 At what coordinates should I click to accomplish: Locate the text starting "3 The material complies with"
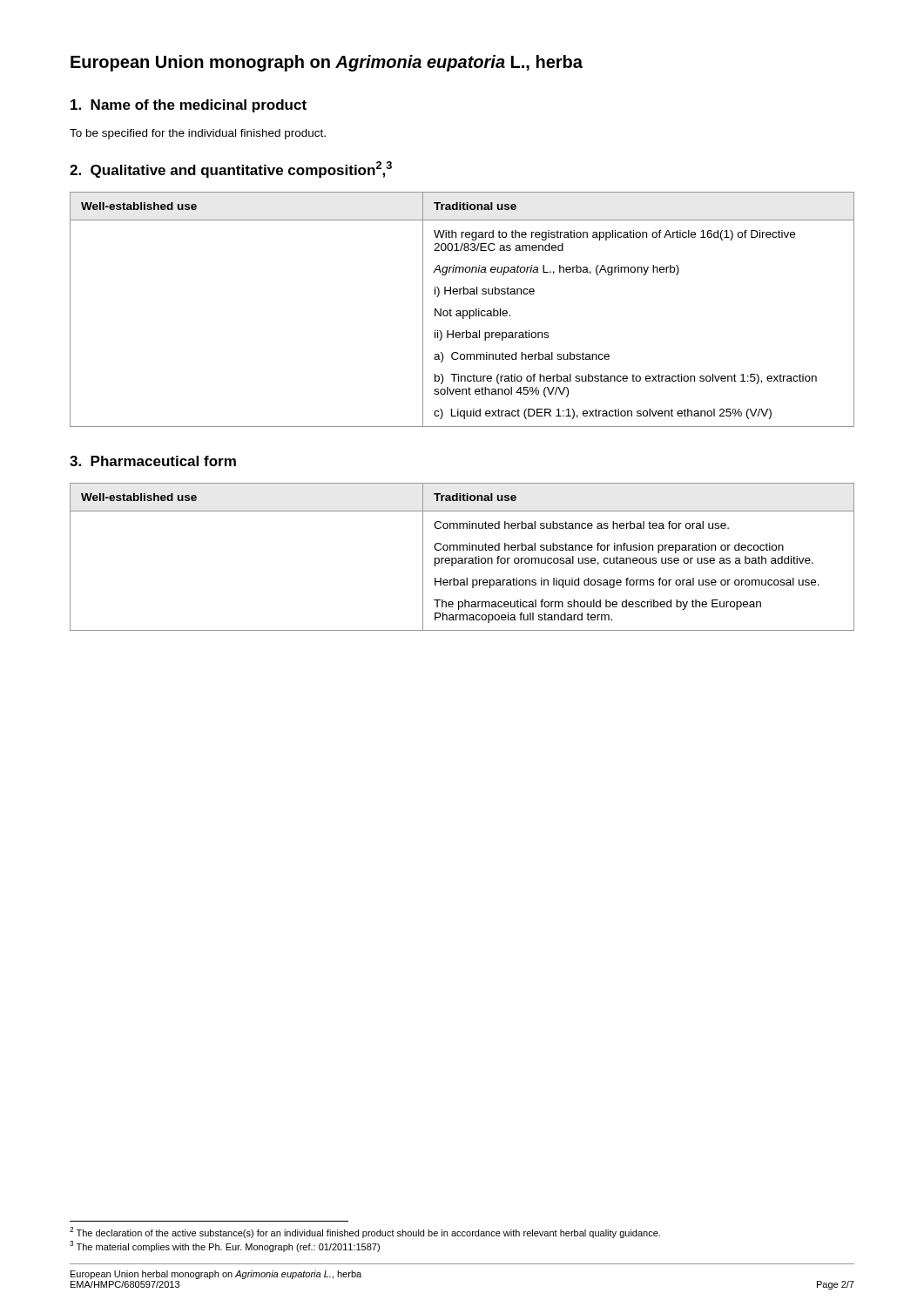[x=462, y=1246]
